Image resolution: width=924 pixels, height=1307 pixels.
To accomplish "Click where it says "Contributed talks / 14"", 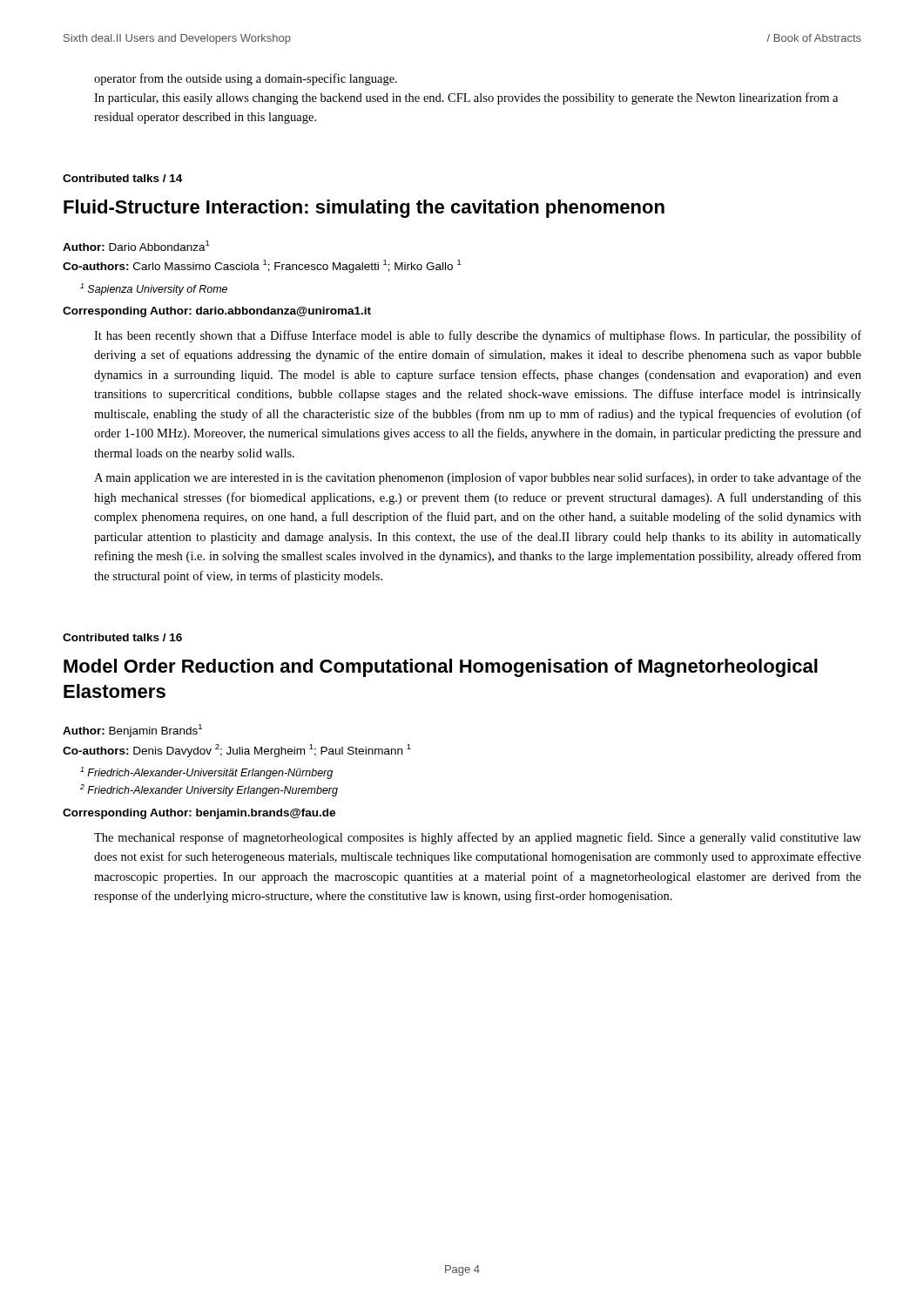I will (x=122, y=178).
